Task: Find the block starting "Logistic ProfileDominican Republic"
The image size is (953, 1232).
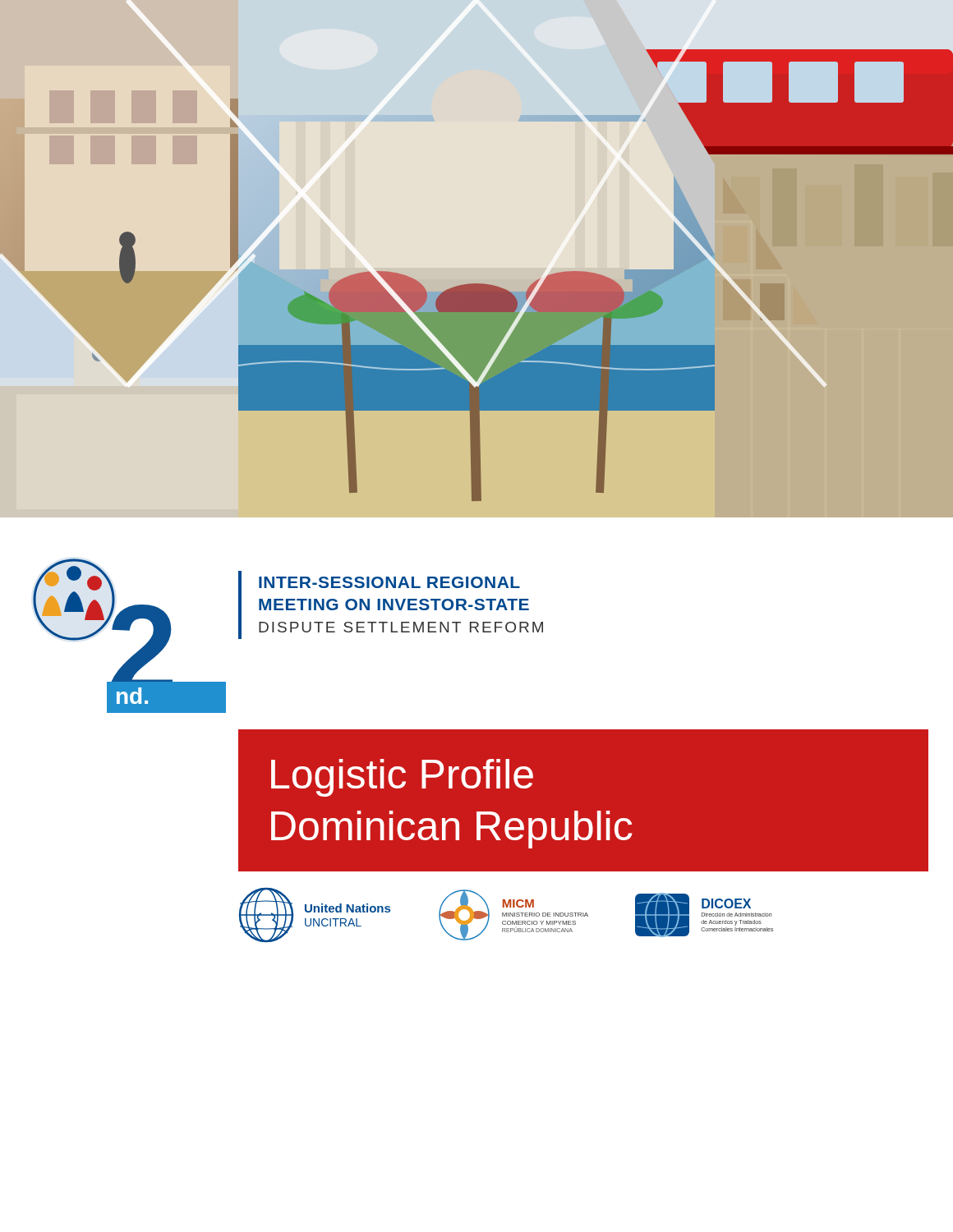Action: (583, 800)
